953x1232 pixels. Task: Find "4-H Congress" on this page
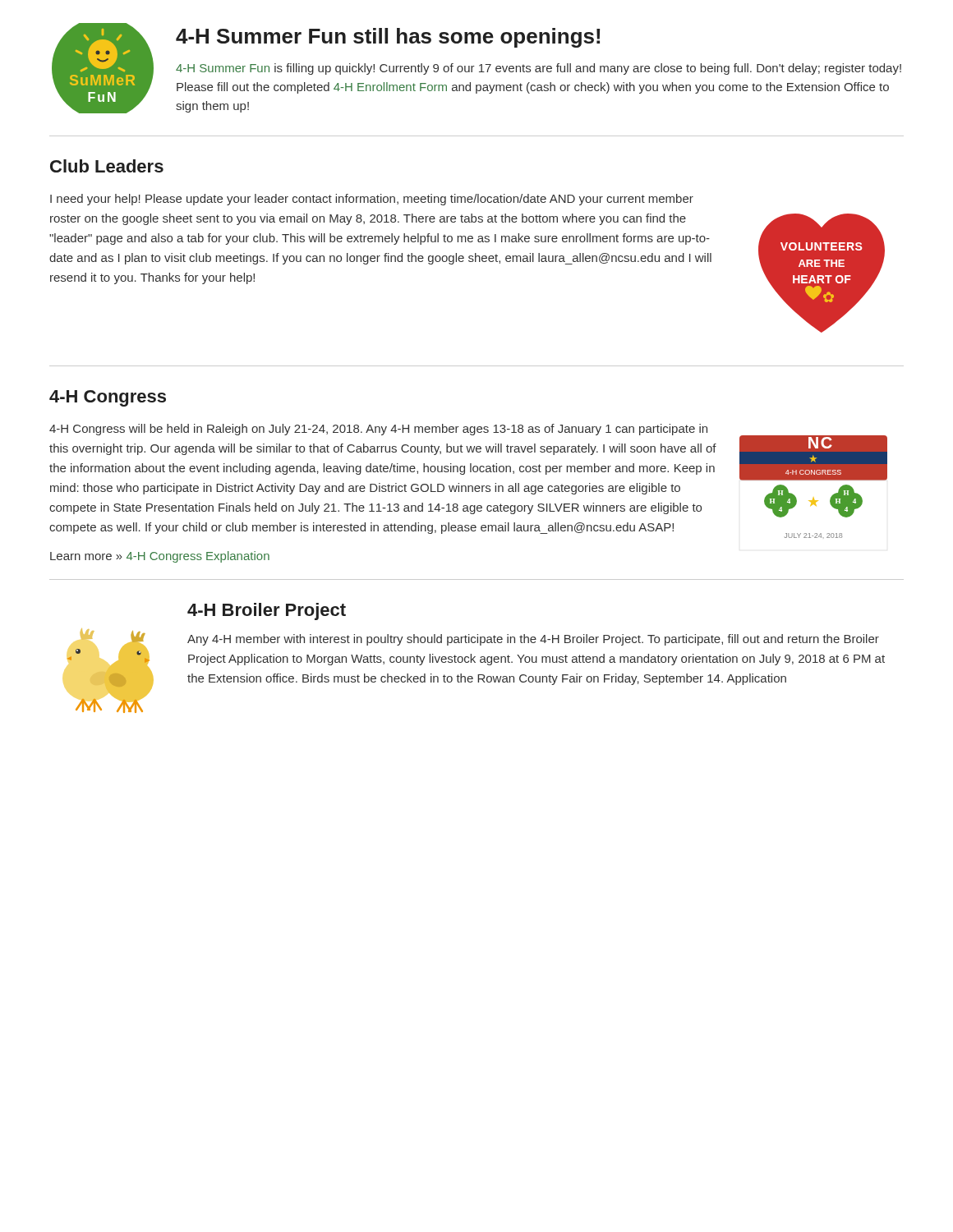click(108, 396)
